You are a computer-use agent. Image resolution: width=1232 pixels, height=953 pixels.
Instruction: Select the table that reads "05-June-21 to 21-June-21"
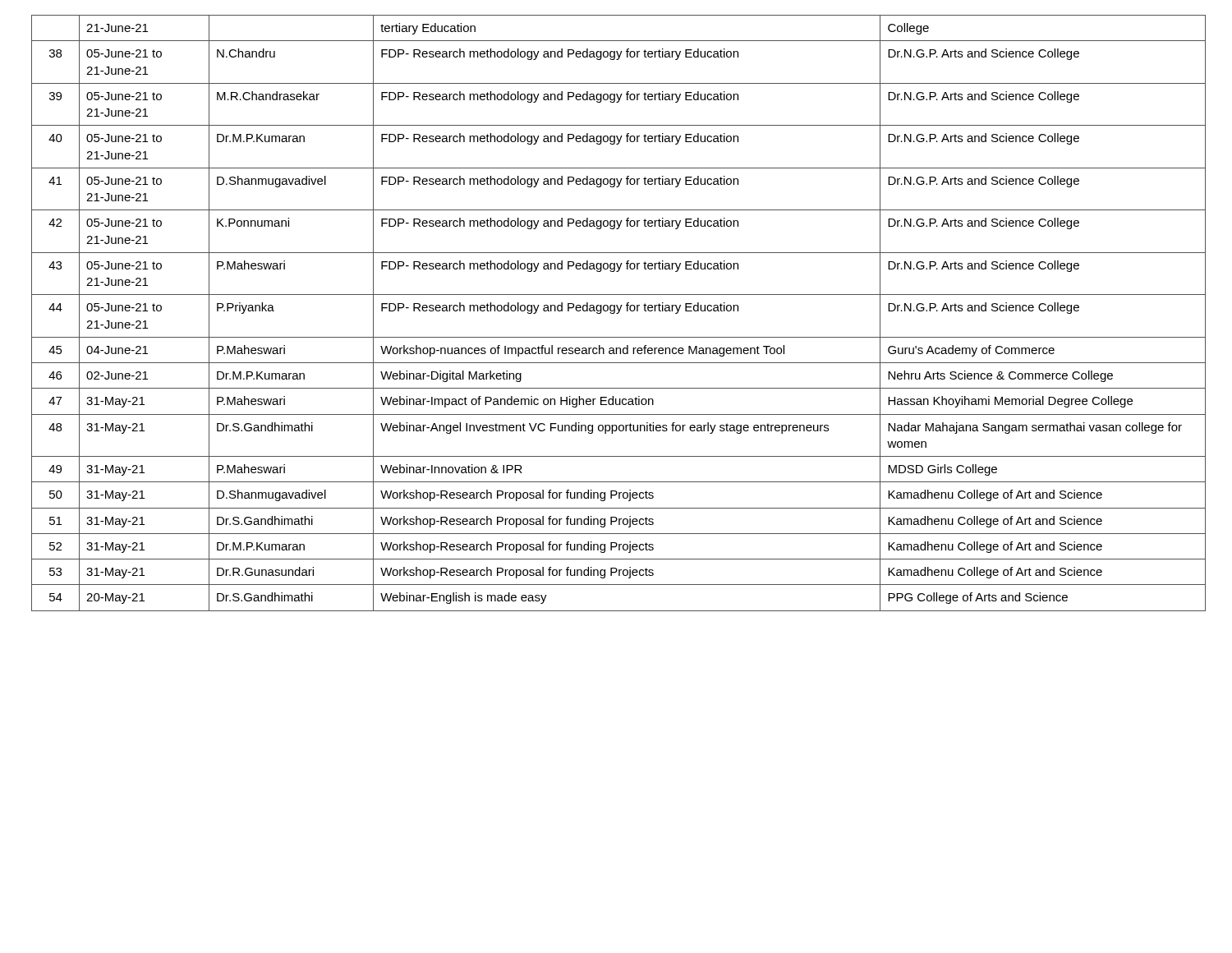[x=618, y=313]
